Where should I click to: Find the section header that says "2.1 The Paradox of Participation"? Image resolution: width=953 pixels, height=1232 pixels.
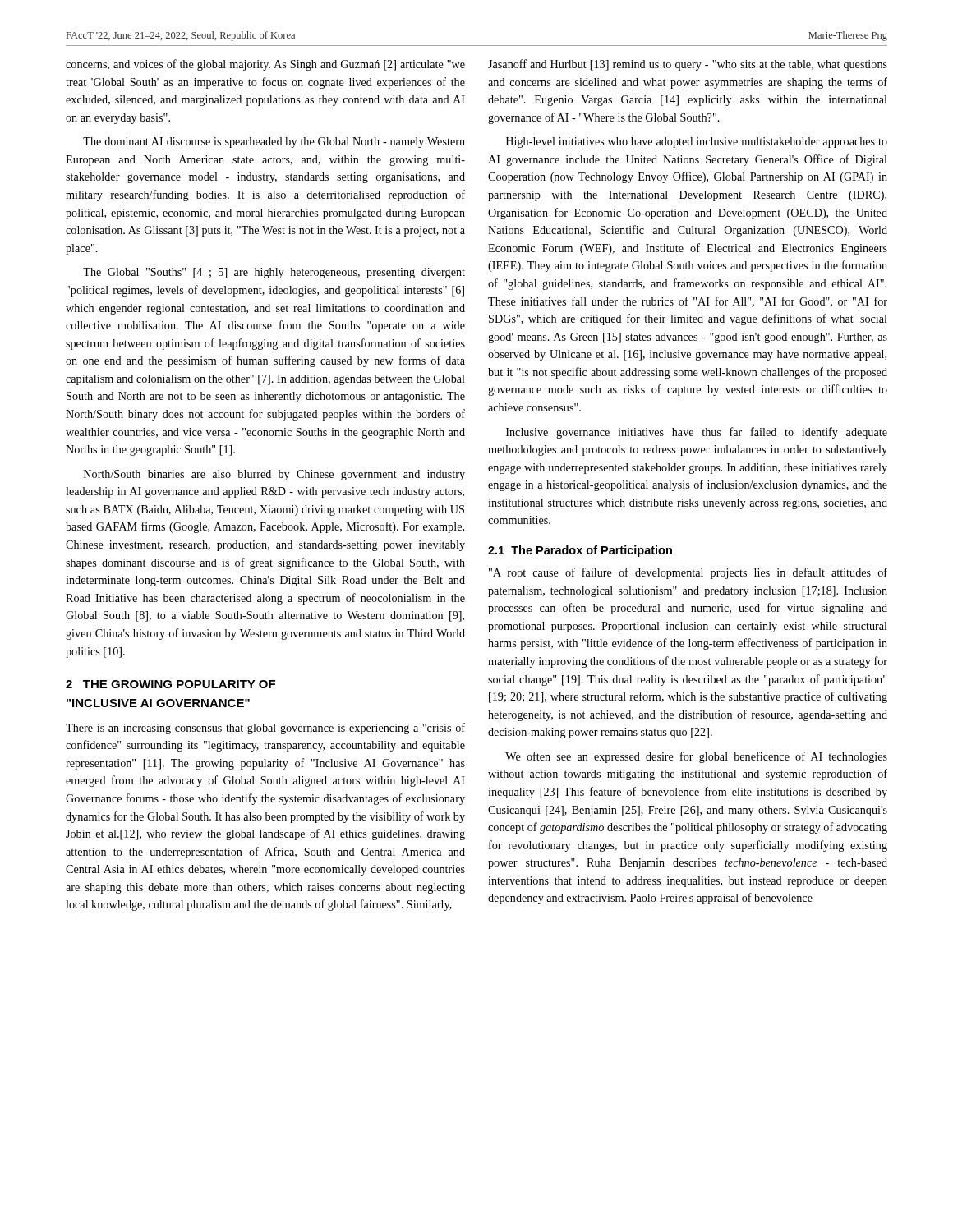pyautogui.click(x=580, y=550)
